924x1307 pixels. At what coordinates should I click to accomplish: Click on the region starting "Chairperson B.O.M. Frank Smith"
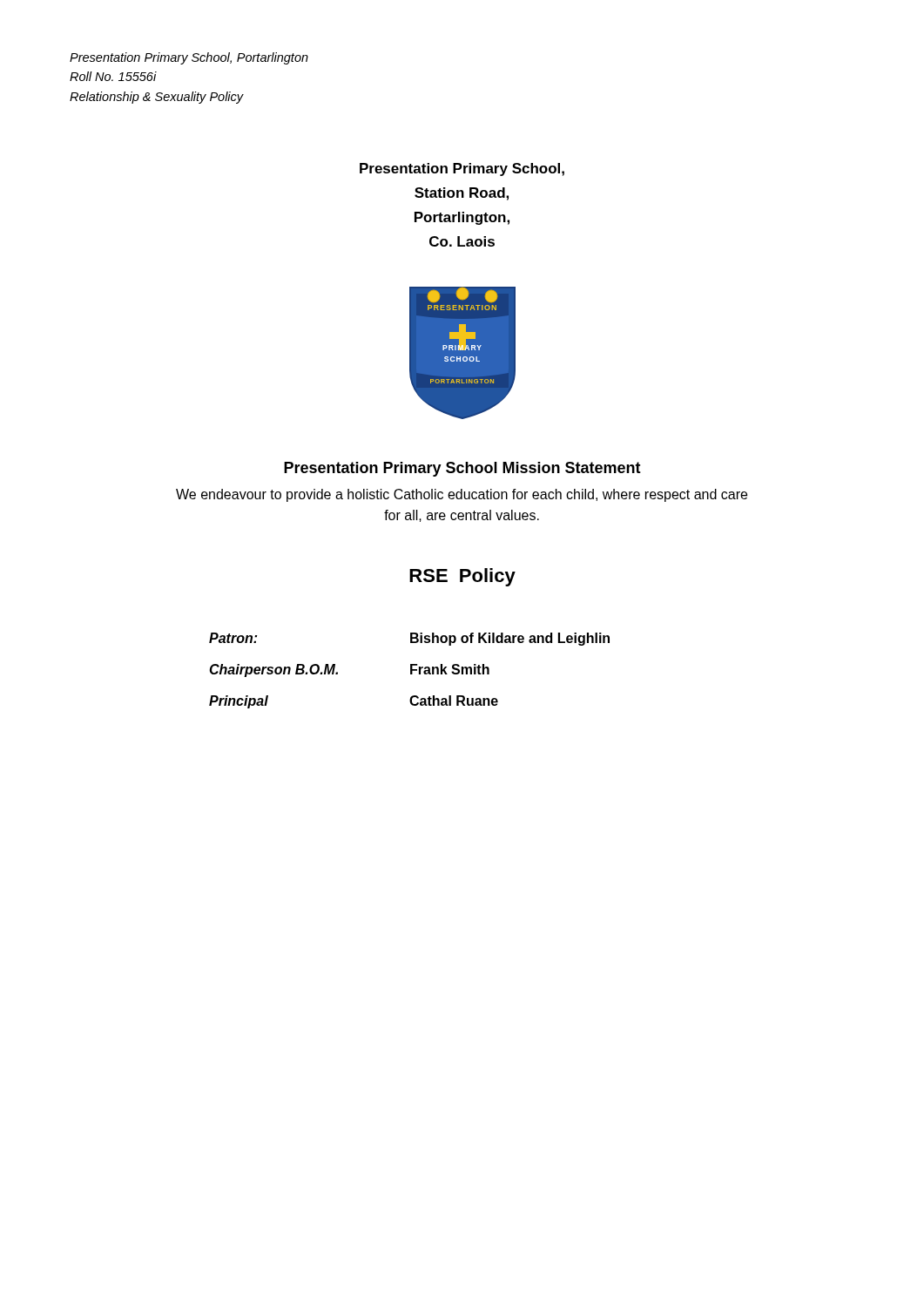pos(277,670)
